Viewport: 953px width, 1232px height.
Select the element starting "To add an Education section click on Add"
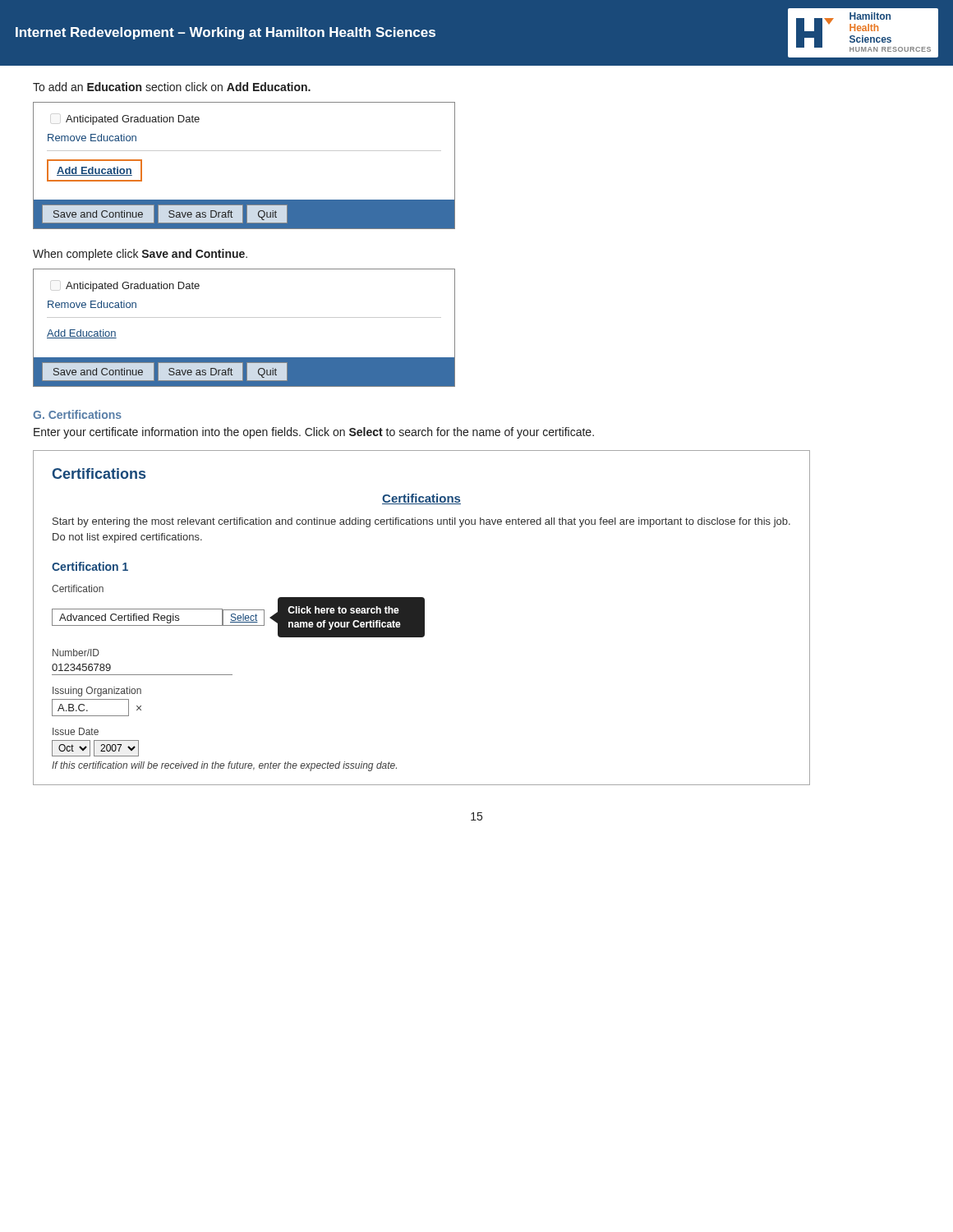[x=172, y=87]
